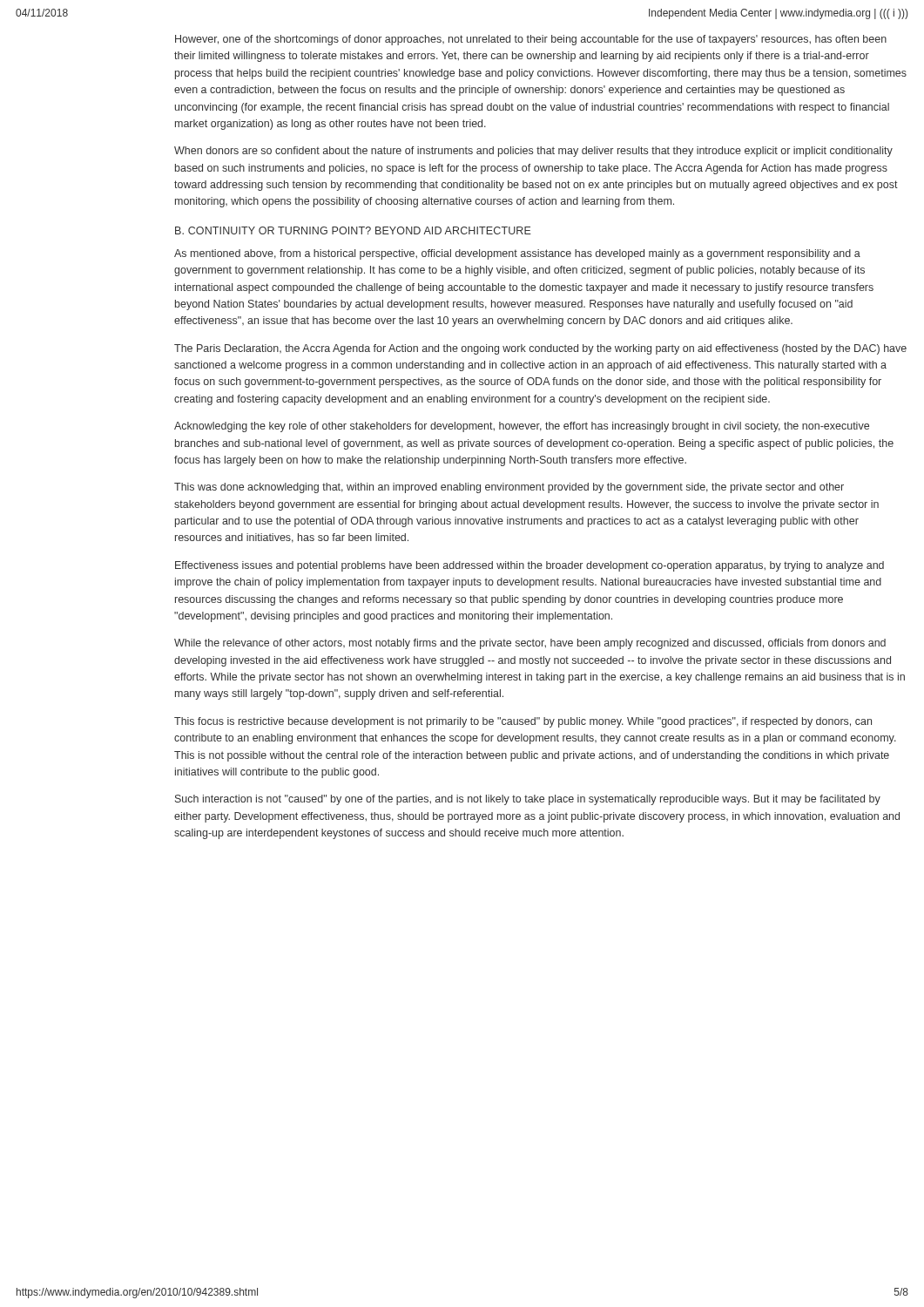Screen dimensions: 1307x924
Task: Find the element starting "While the relevance of"
Action: [x=540, y=669]
